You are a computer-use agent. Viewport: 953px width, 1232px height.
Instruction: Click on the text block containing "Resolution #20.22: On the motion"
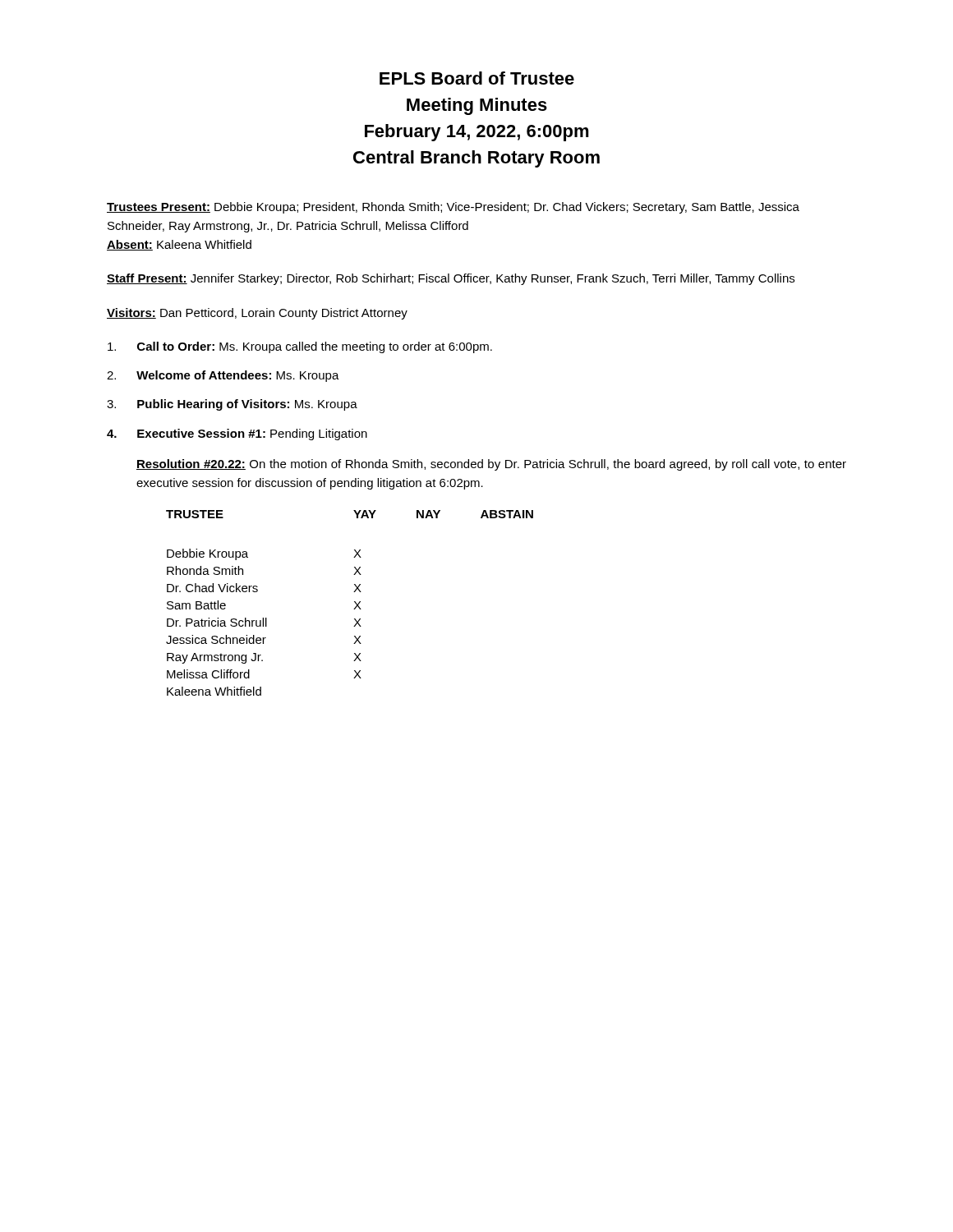pos(491,473)
